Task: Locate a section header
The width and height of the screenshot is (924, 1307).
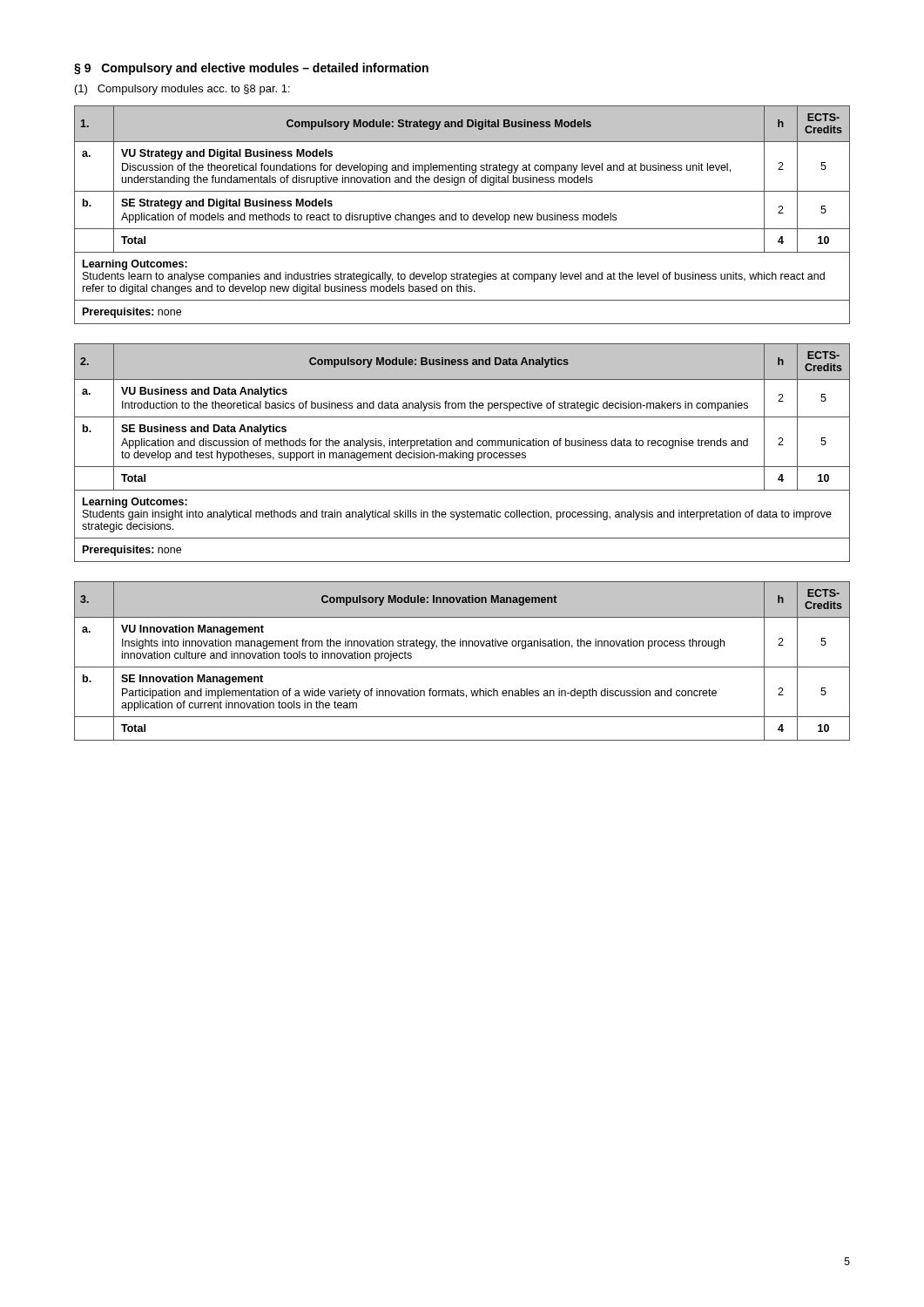Action: [x=252, y=68]
